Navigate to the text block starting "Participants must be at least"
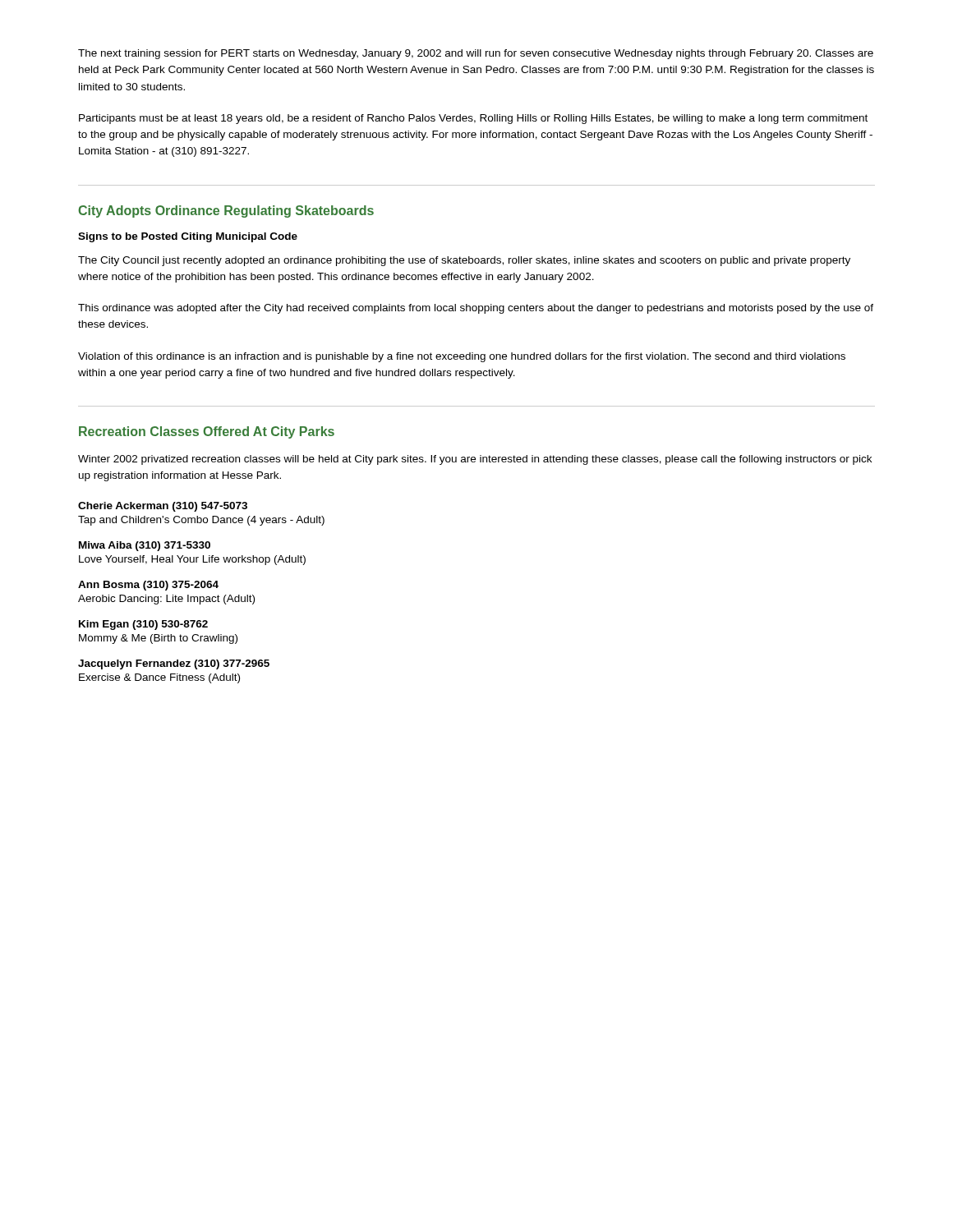The height and width of the screenshot is (1232, 953). pyautogui.click(x=475, y=134)
